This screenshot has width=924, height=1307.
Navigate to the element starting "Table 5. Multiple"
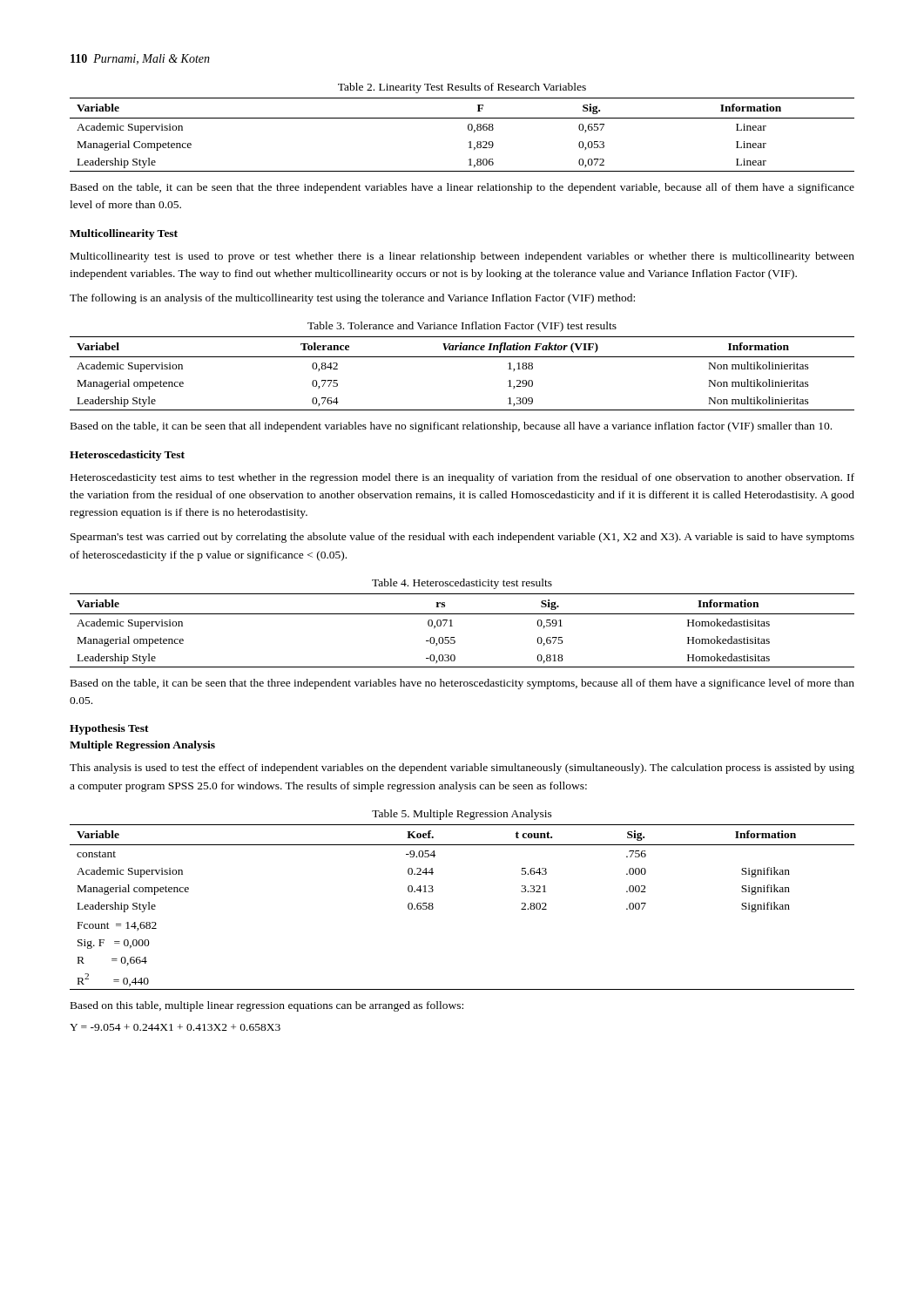(462, 813)
